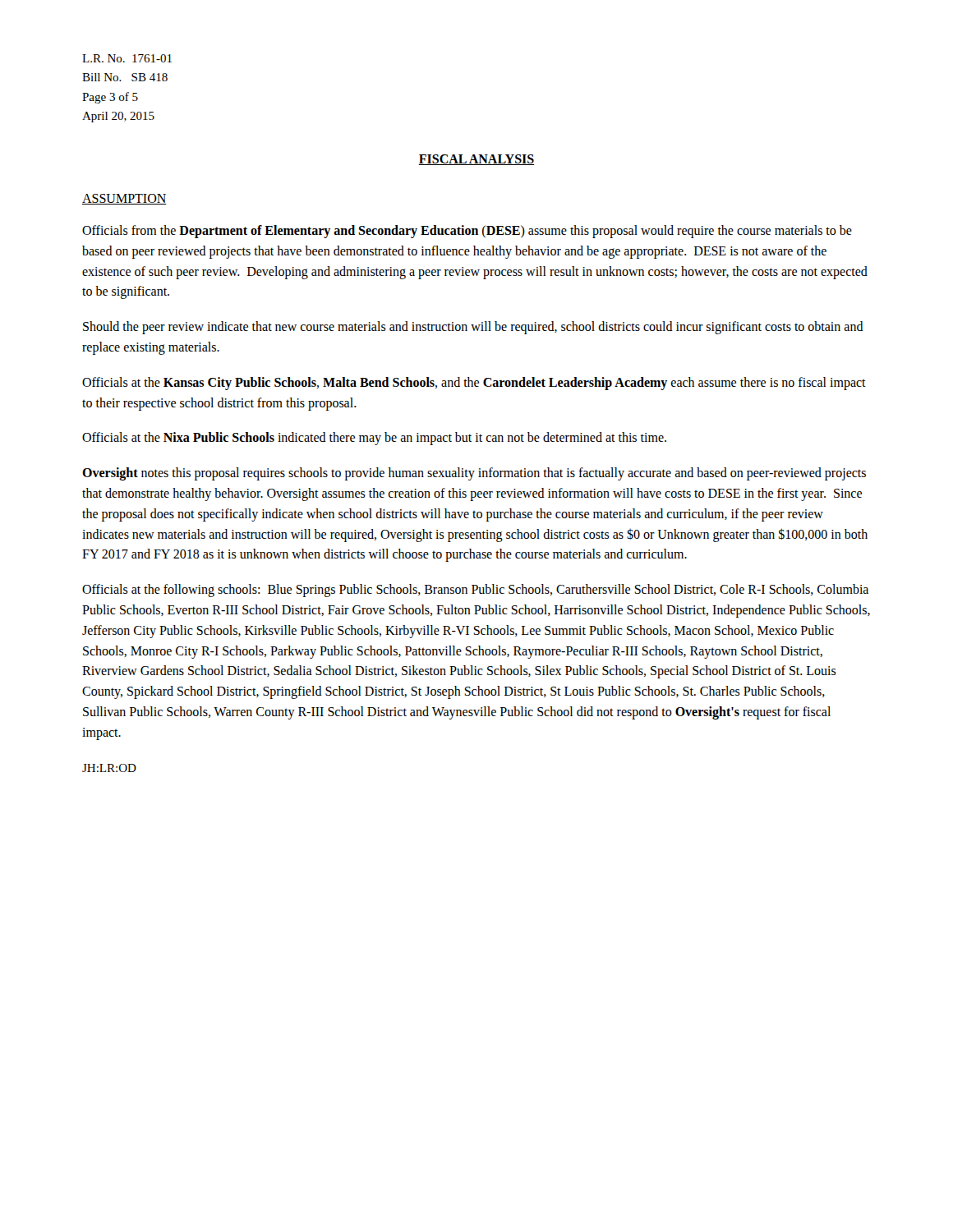The width and height of the screenshot is (953, 1232).
Task: Find the text block that says "Should the peer review indicate that"
Action: coord(473,337)
